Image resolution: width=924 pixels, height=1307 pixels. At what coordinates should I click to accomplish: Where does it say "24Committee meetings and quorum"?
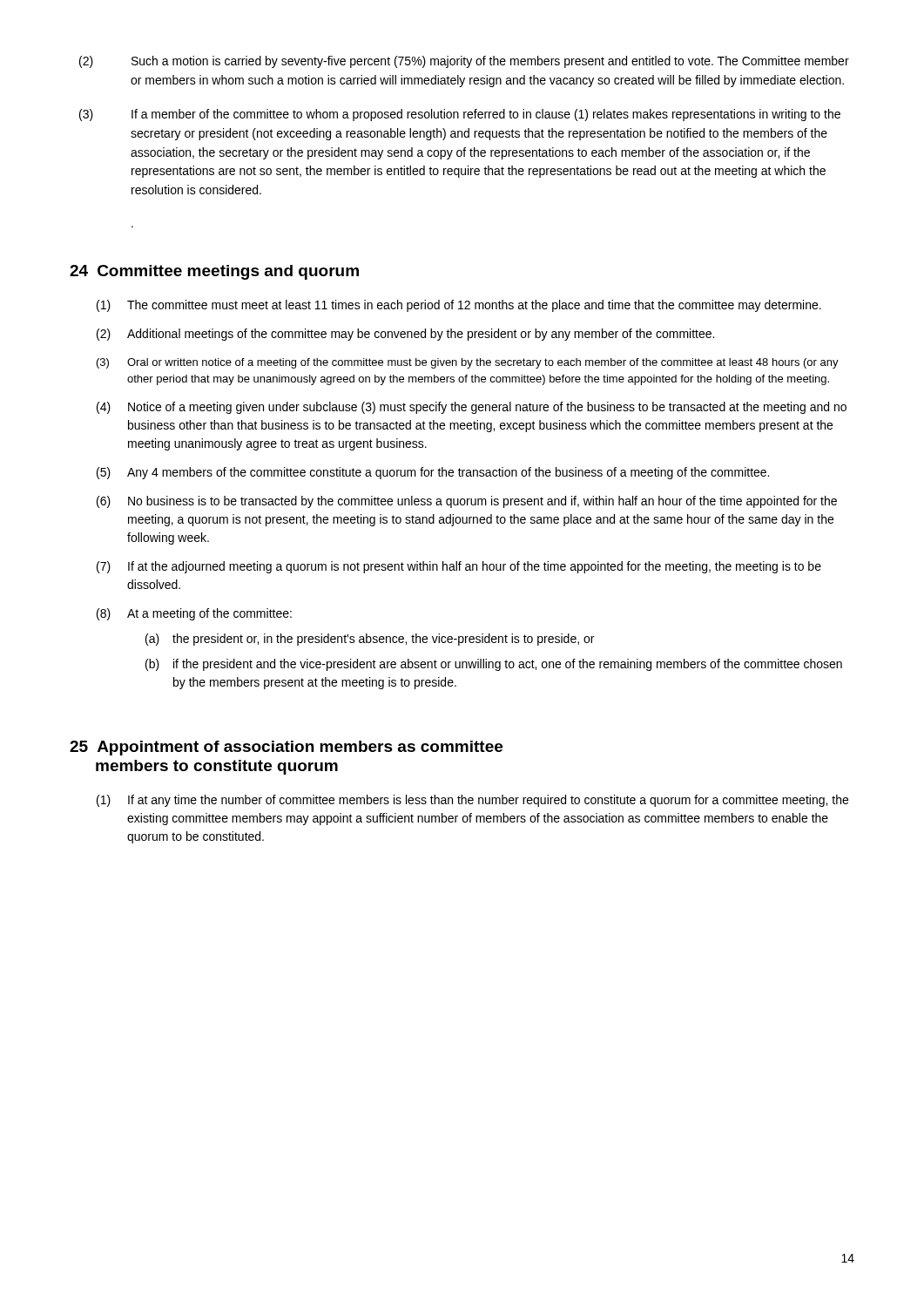[x=215, y=270]
